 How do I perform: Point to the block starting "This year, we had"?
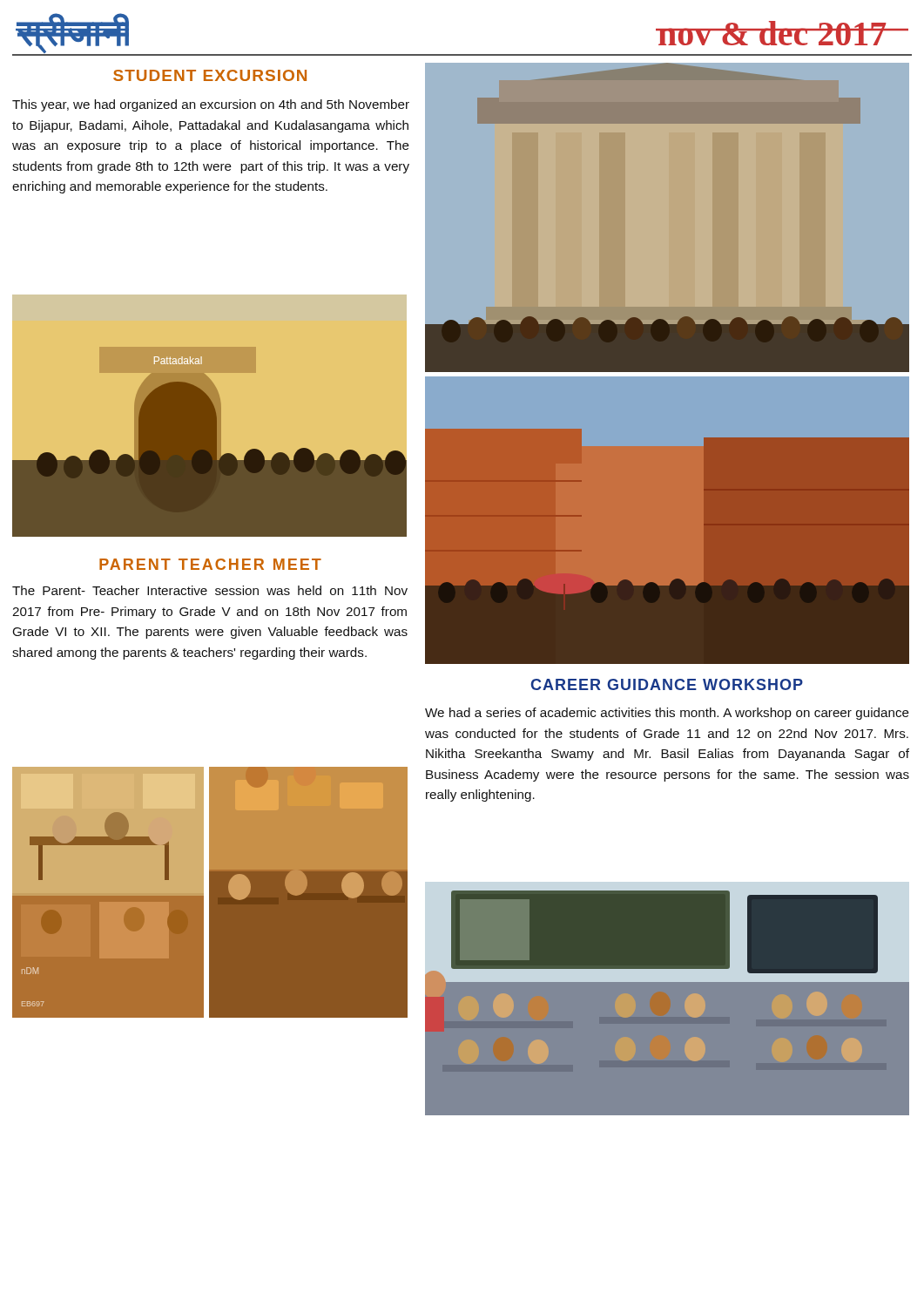pyautogui.click(x=211, y=145)
